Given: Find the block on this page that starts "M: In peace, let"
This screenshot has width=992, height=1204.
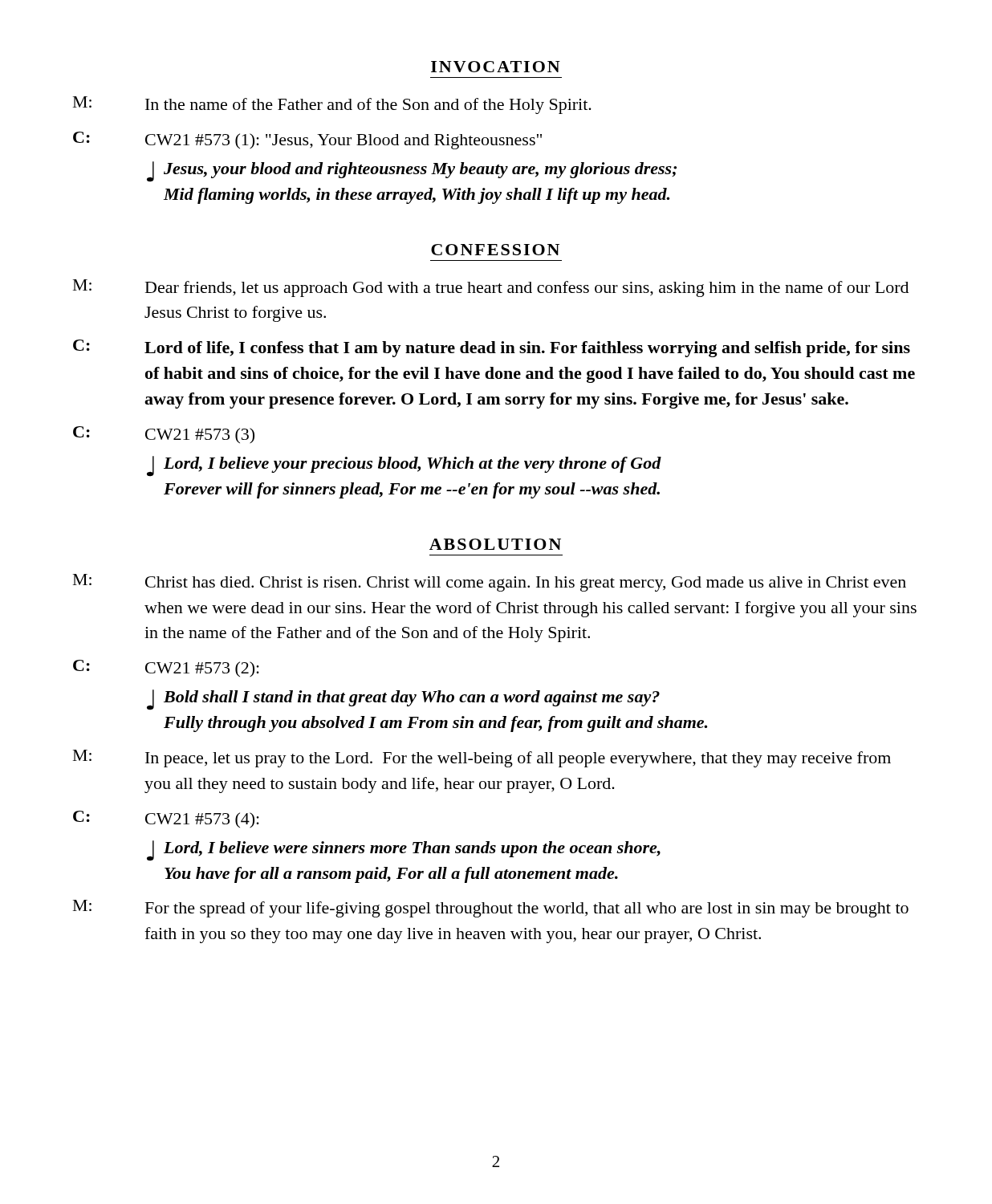Looking at the screenshot, I should coord(496,770).
